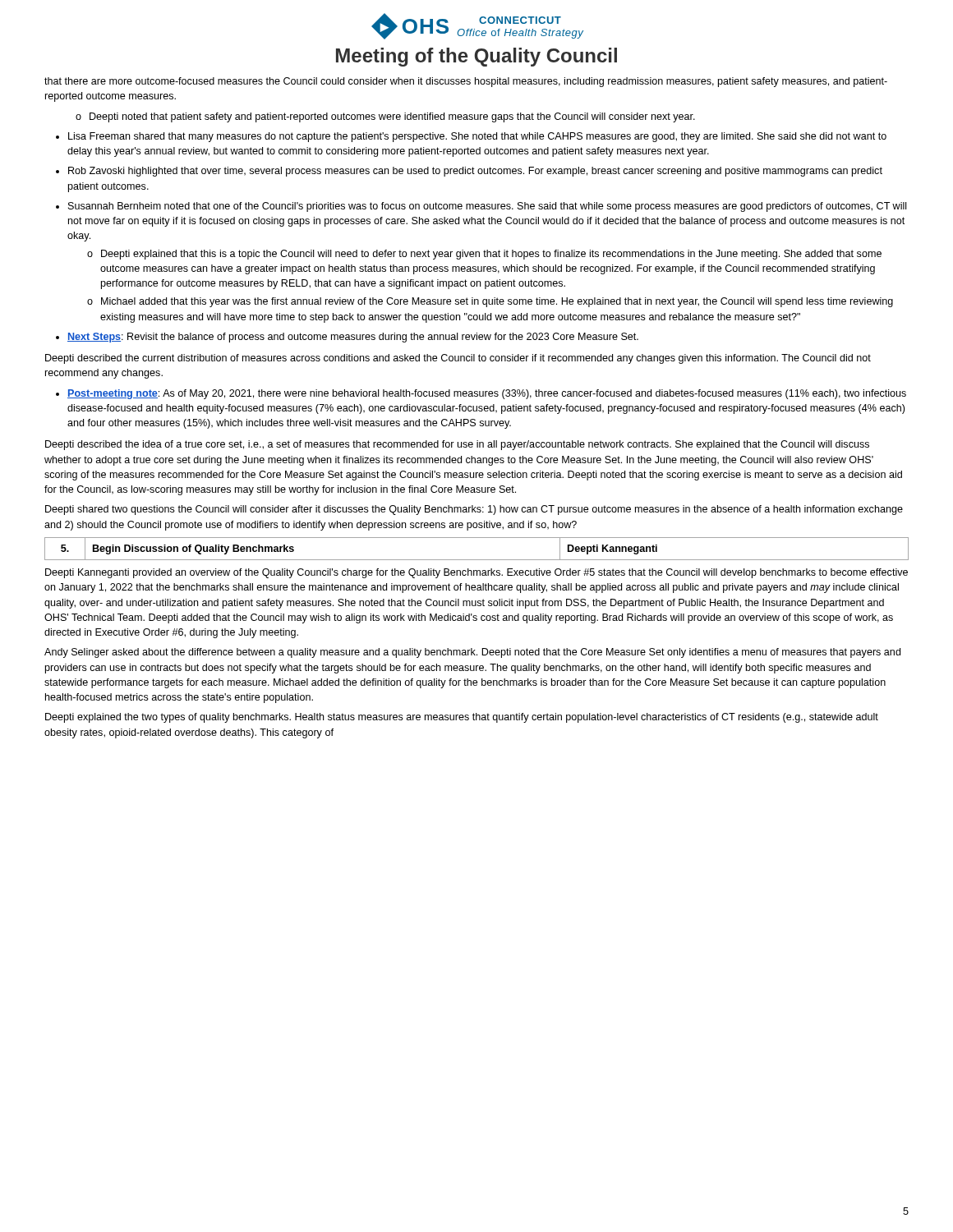The width and height of the screenshot is (953, 1232).
Task: Locate the text block containing "Deepti explained the"
Action: click(461, 725)
